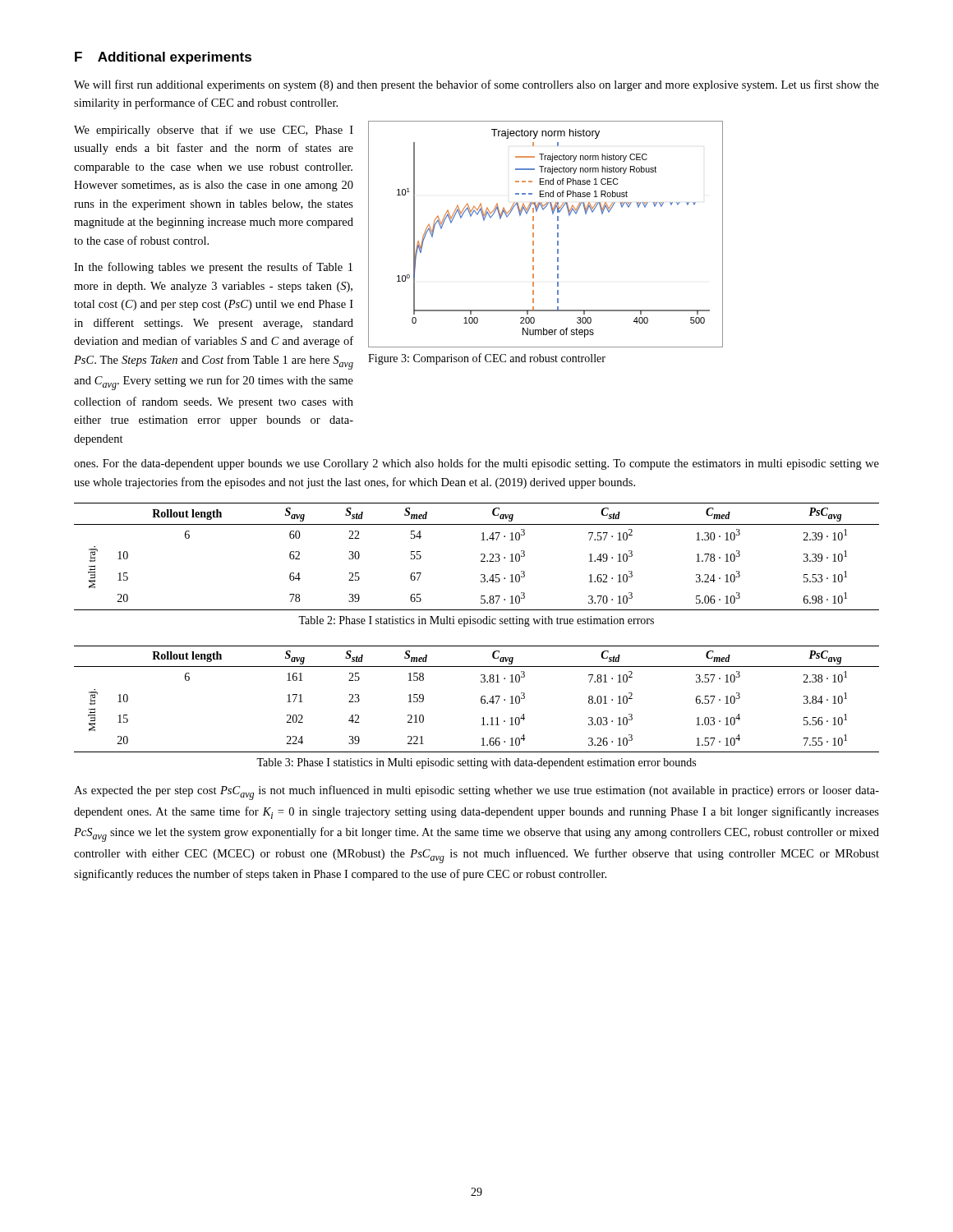Navigate to the text block starting "As expected the per"

(476, 832)
